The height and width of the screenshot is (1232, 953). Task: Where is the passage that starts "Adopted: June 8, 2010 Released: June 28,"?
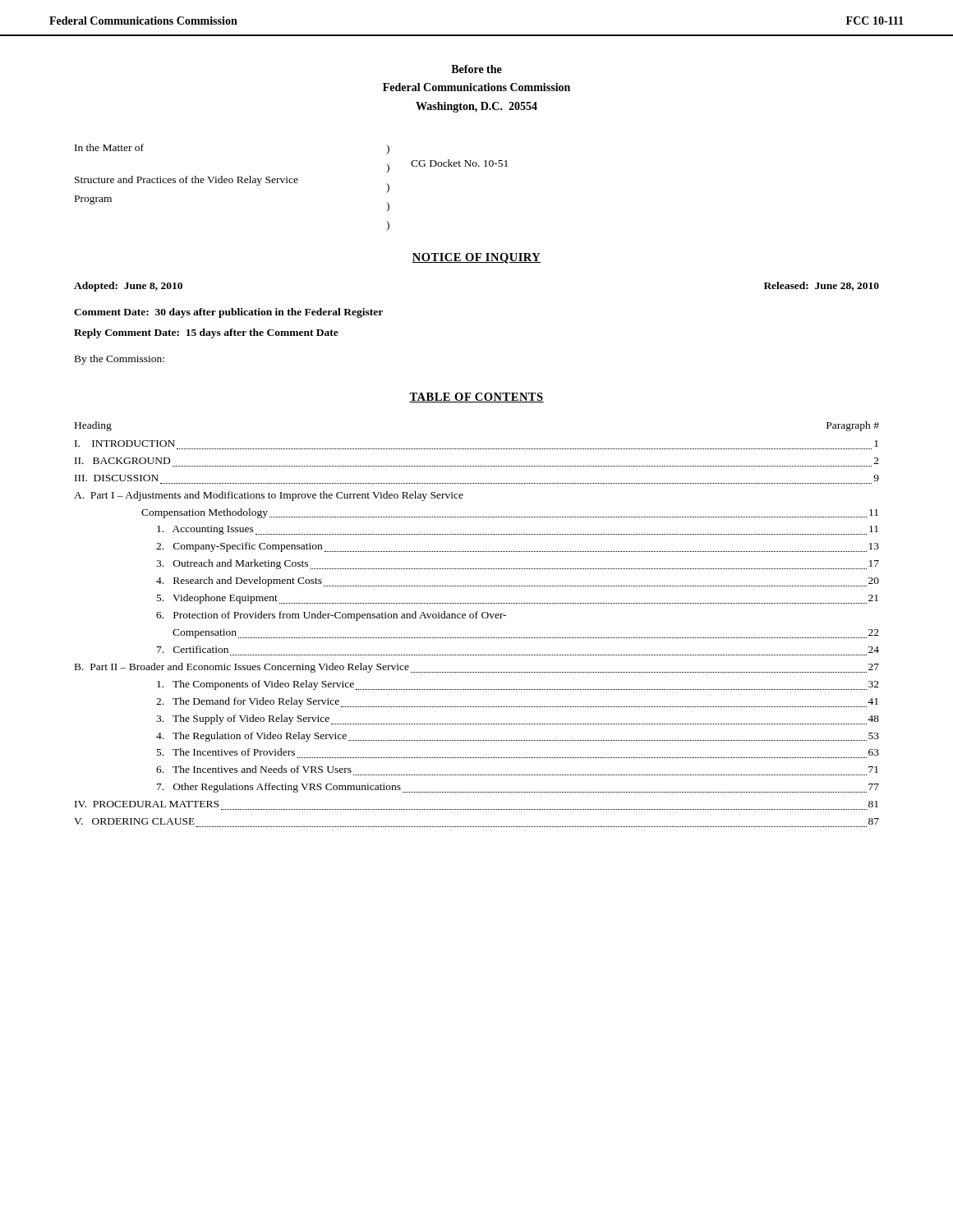127,286
